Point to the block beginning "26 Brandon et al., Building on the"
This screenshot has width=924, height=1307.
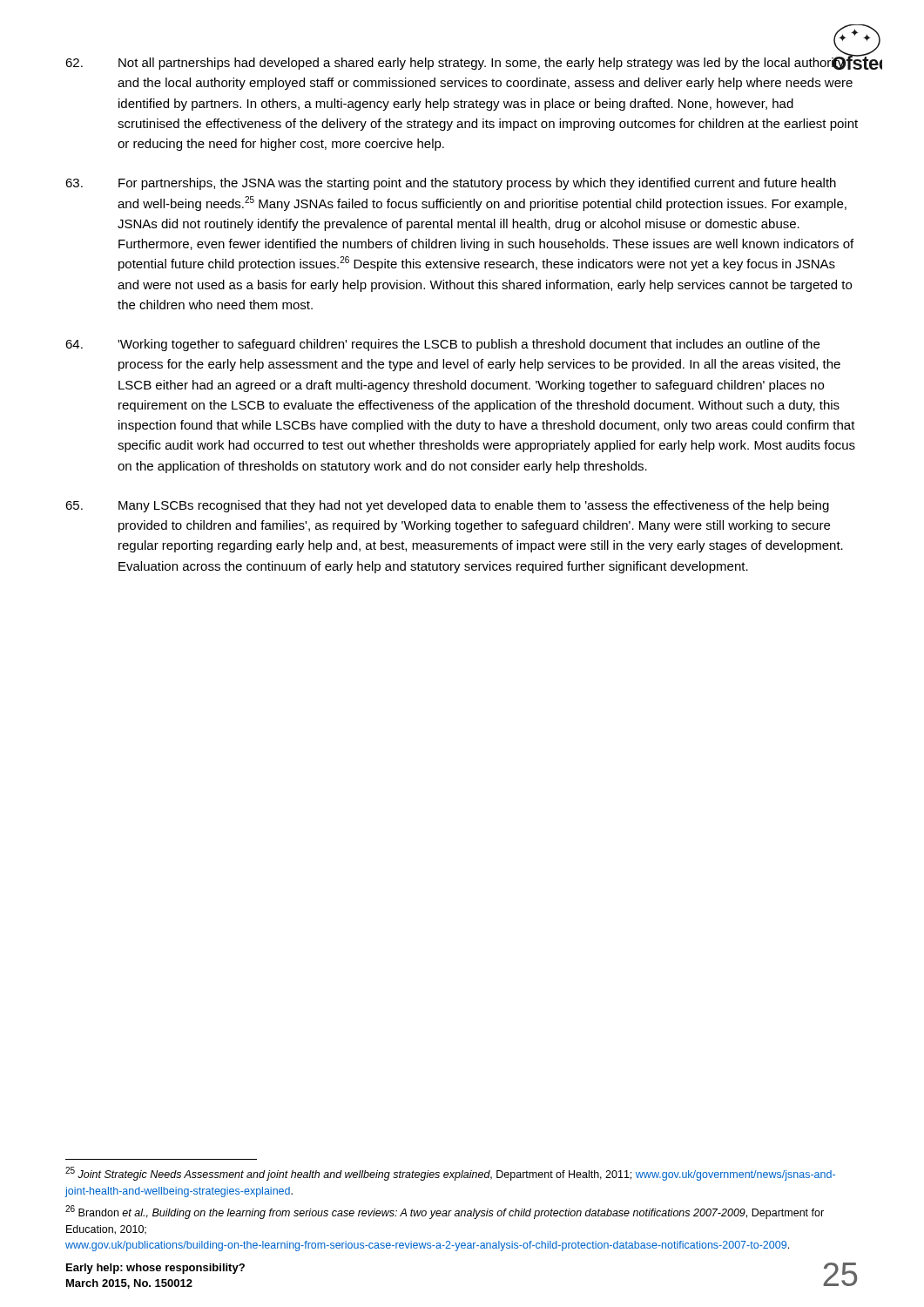(x=445, y=1212)
